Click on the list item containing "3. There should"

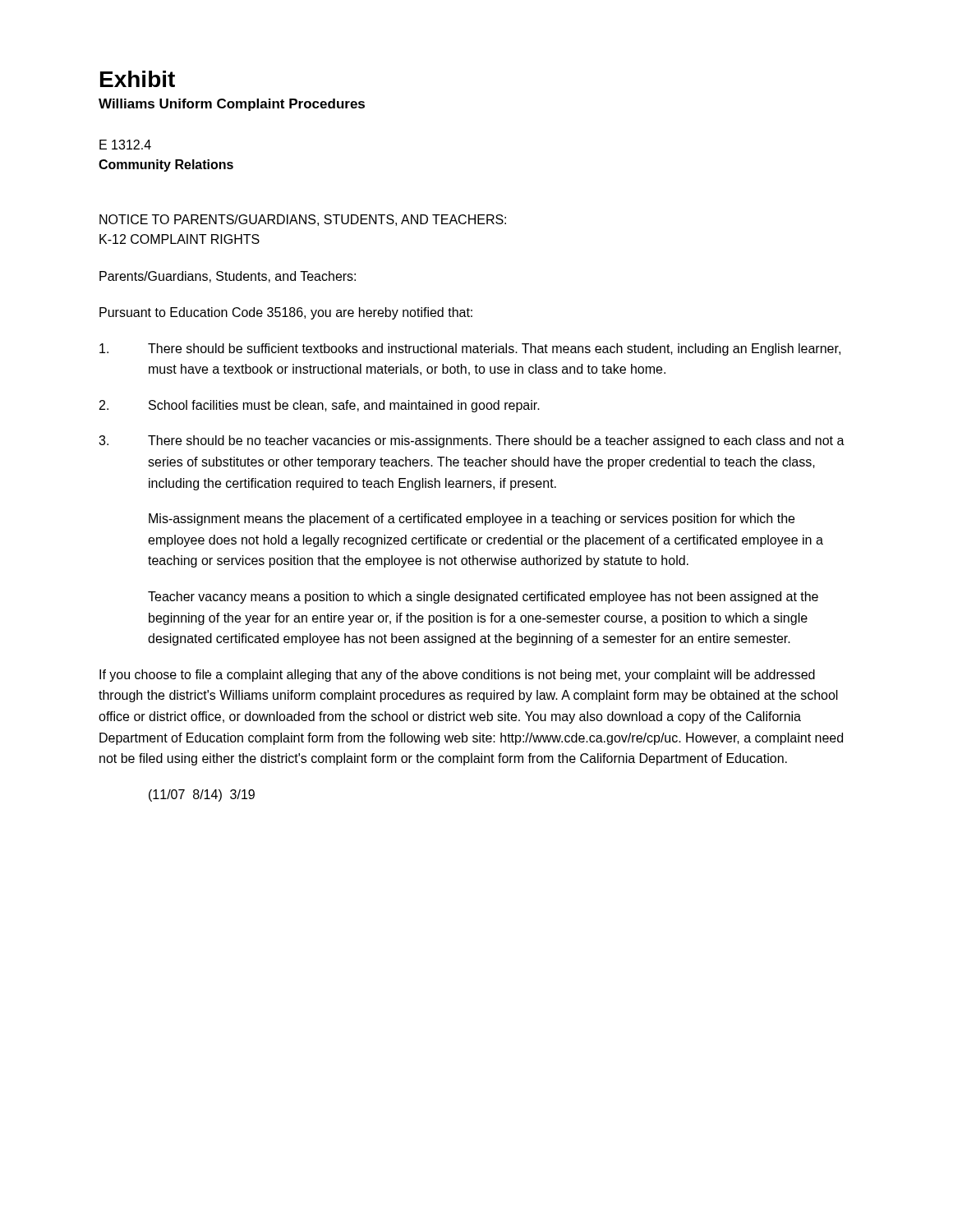476,462
